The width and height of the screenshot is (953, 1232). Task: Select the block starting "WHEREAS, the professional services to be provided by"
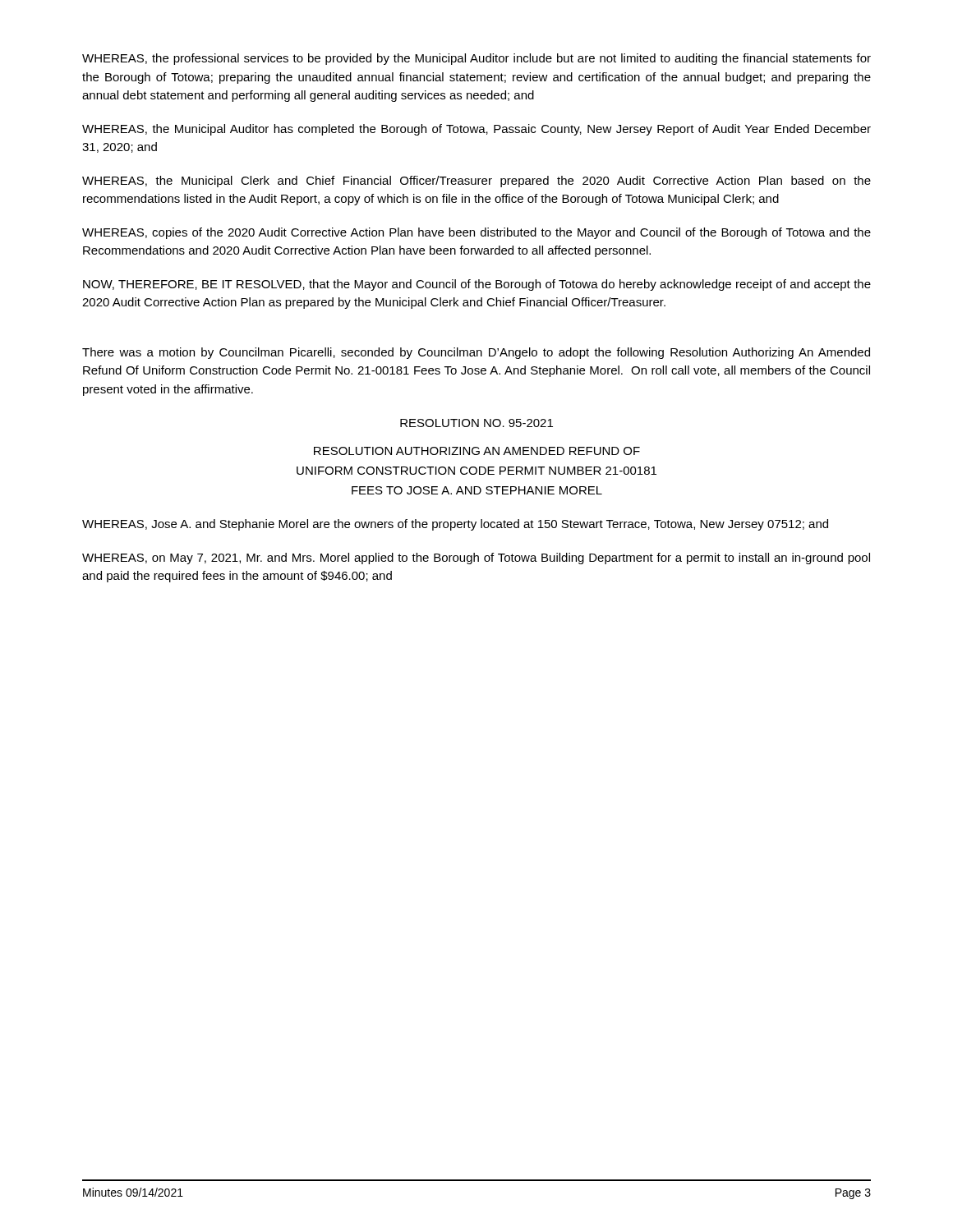click(x=476, y=76)
